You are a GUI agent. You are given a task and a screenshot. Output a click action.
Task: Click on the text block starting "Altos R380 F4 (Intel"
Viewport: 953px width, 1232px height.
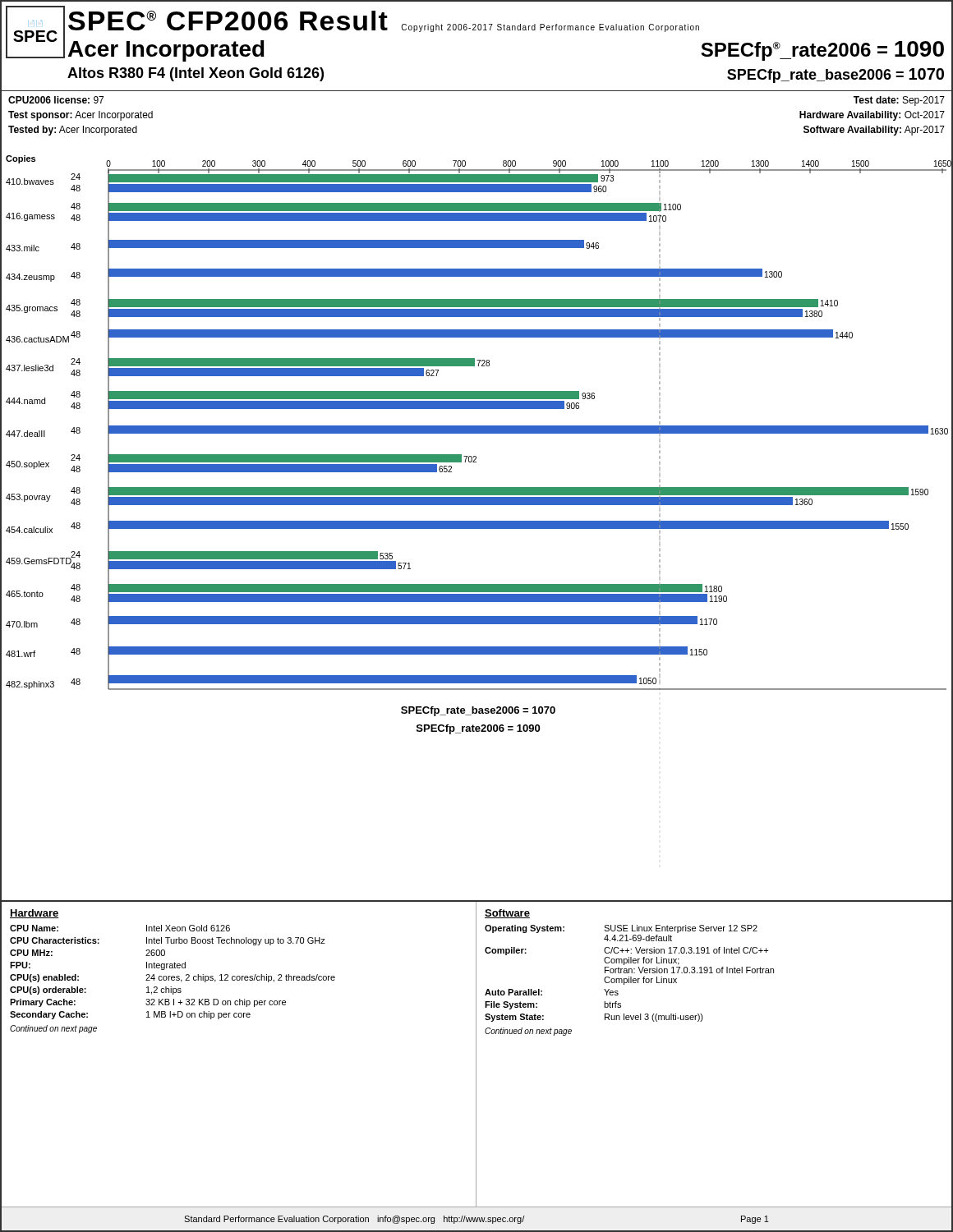pyautogui.click(x=196, y=73)
